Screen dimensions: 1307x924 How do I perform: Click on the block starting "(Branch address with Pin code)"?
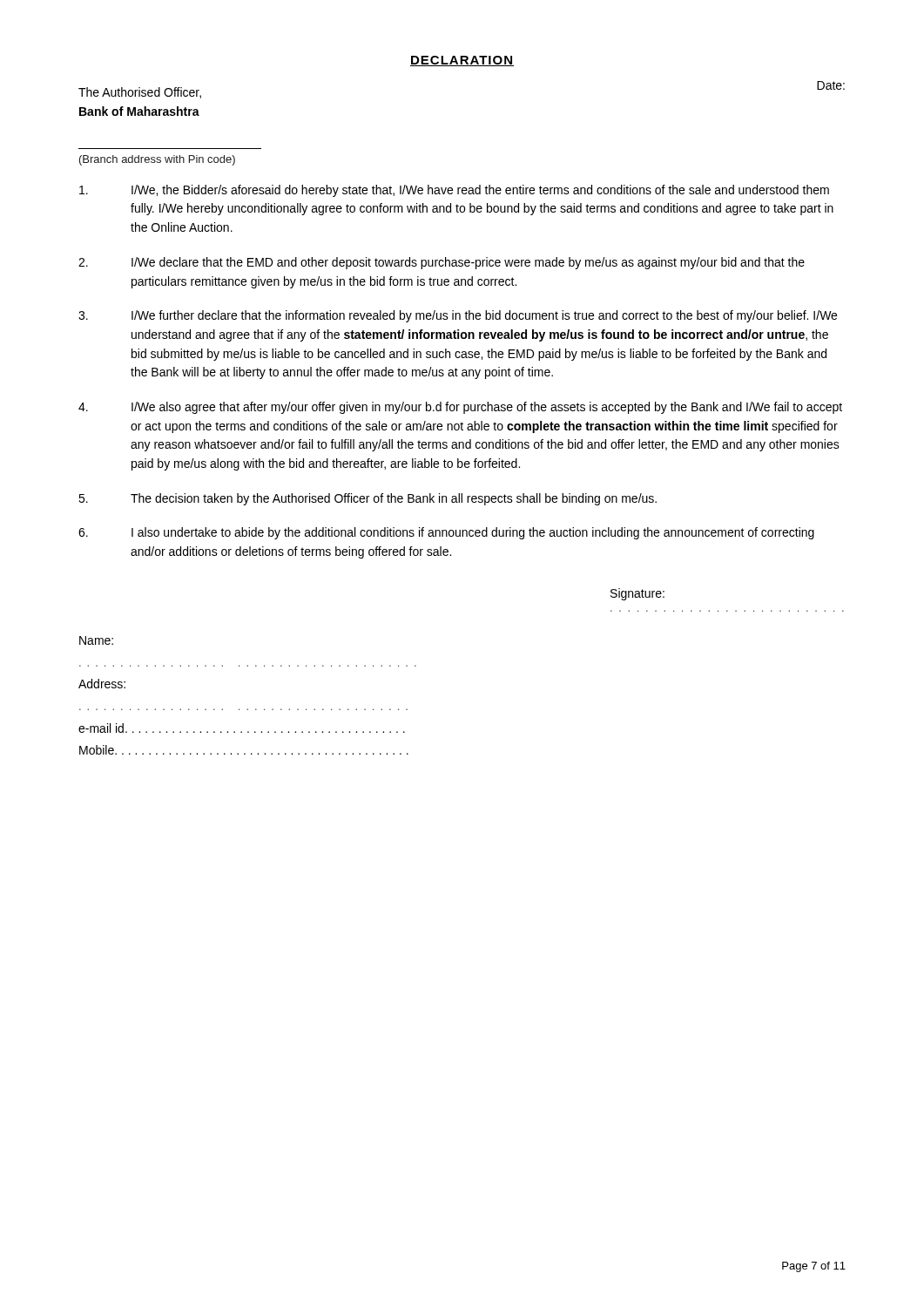157,160
